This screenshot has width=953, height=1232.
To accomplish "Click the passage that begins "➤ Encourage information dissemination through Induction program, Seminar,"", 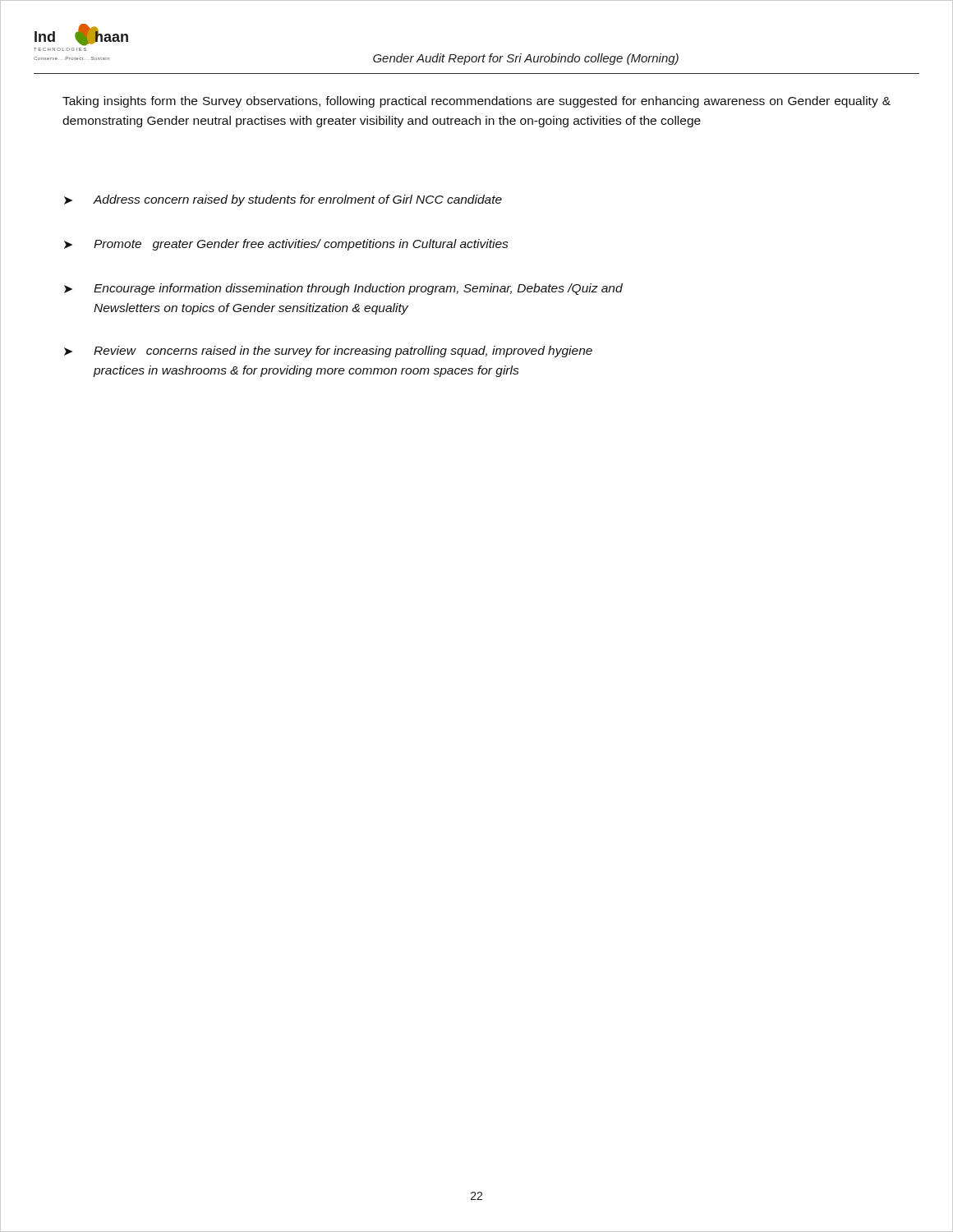I will (342, 298).
